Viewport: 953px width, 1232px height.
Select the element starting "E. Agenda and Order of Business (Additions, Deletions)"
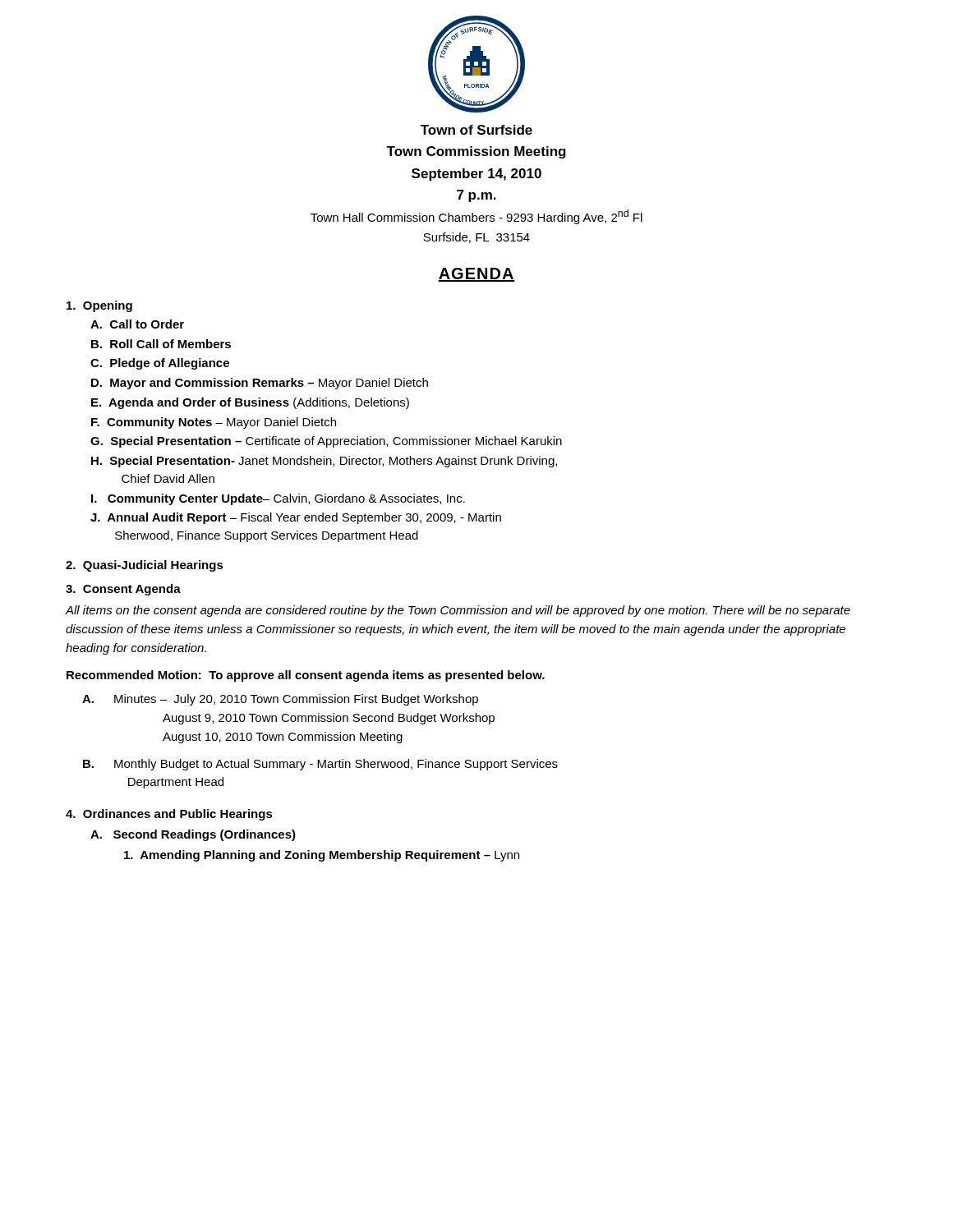[250, 402]
